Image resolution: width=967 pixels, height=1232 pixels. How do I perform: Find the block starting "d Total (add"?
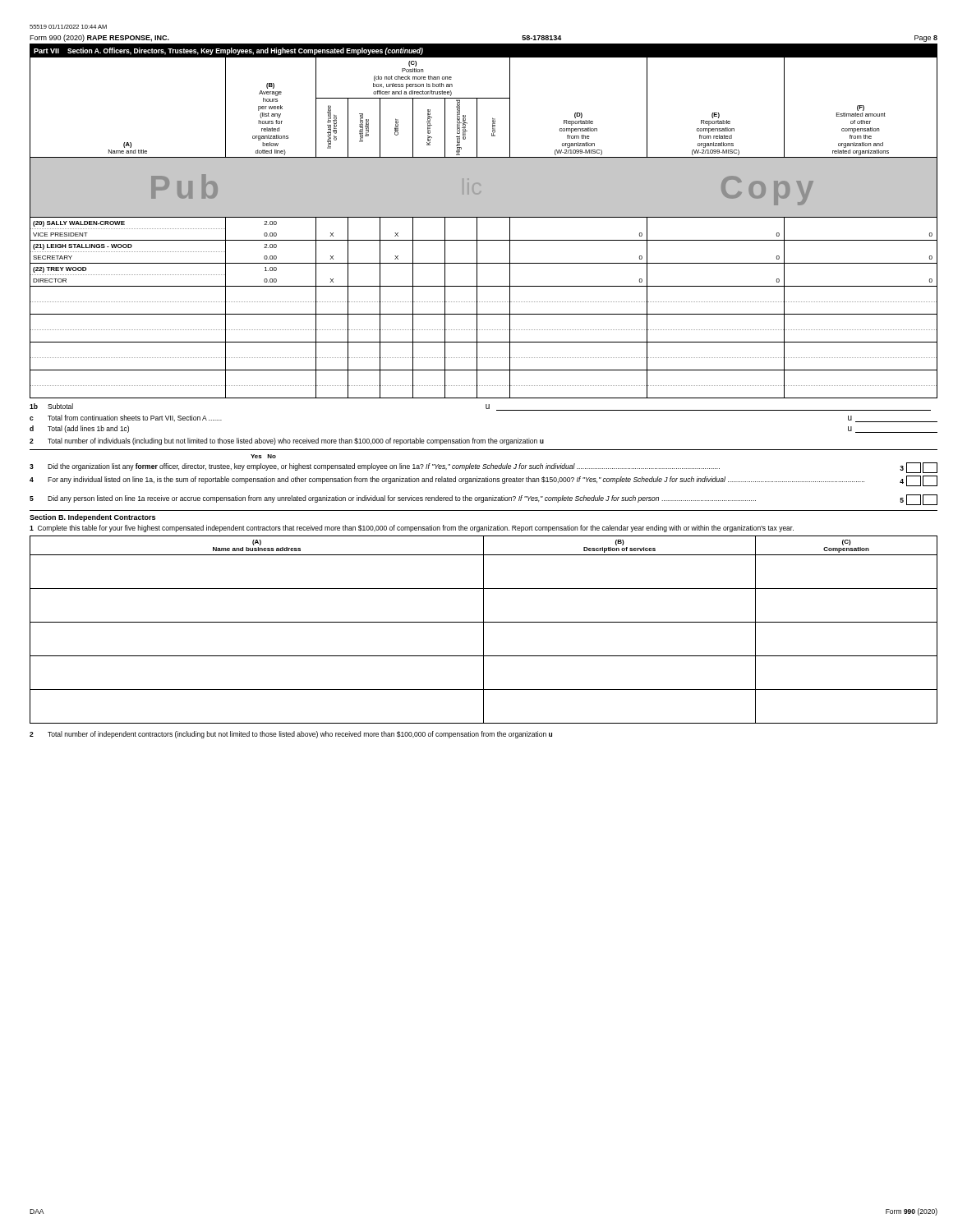click(484, 428)
